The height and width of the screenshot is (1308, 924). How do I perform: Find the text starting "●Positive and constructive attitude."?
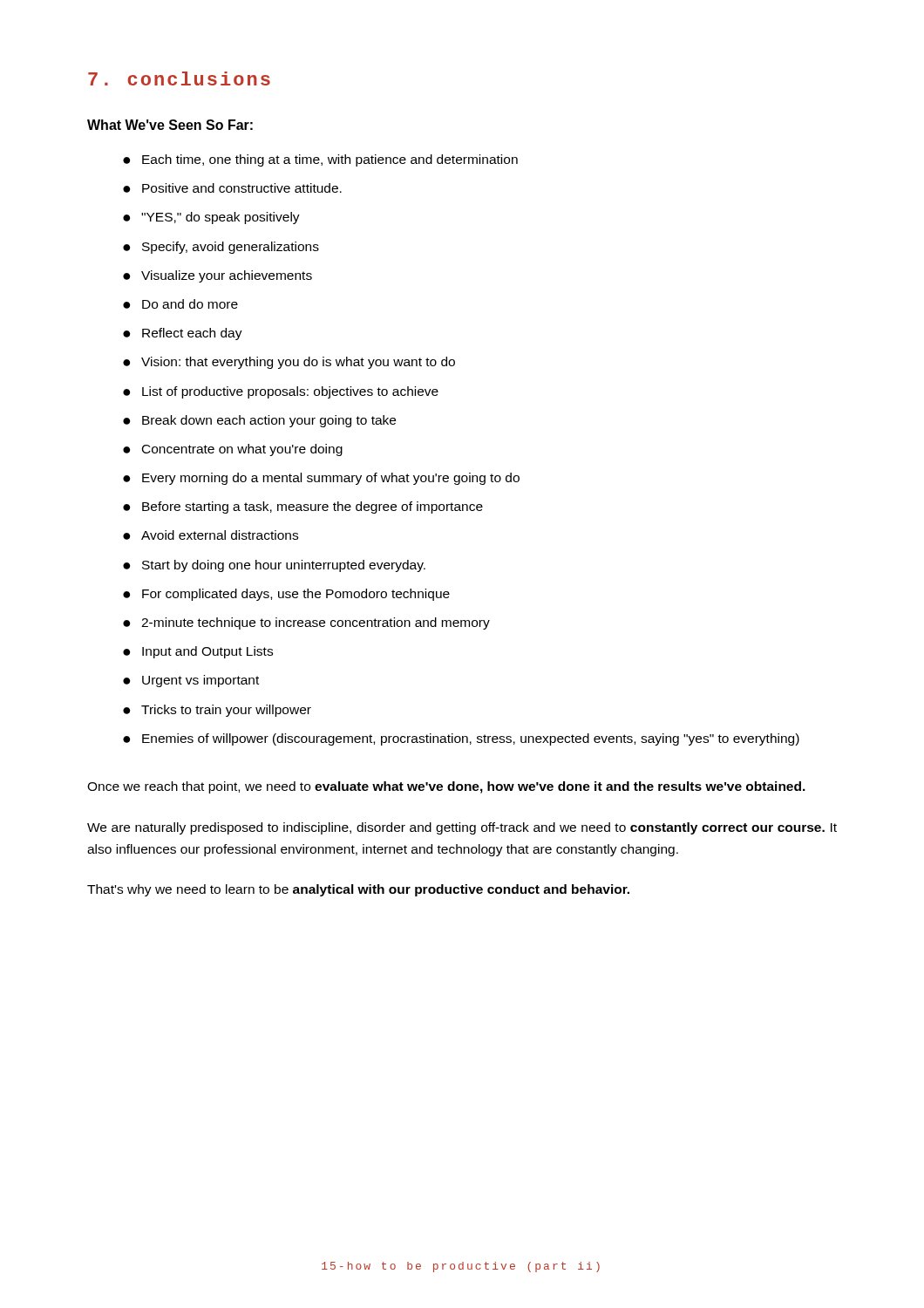click(232, 188)
